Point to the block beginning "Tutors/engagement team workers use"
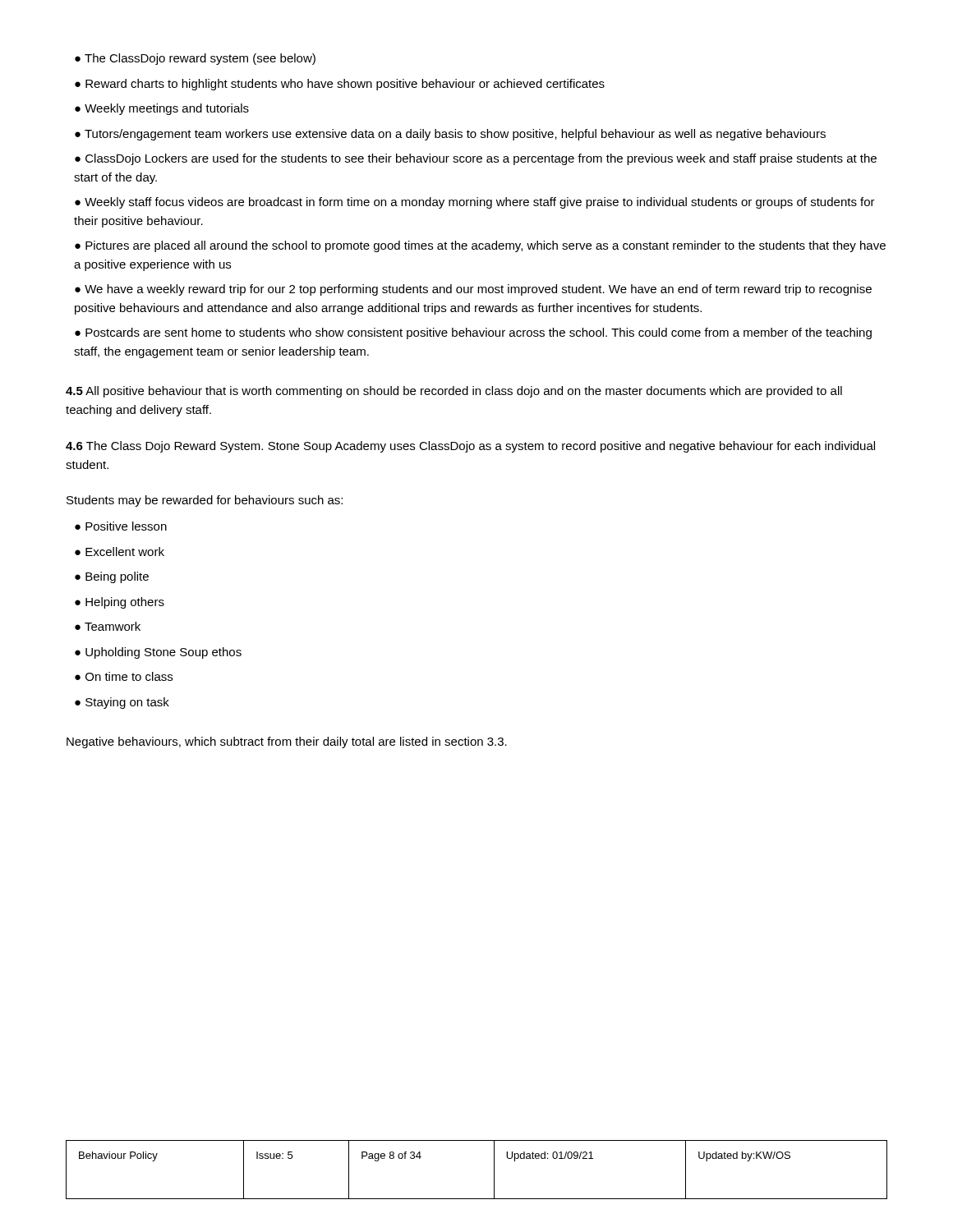 tap(455, 133)
